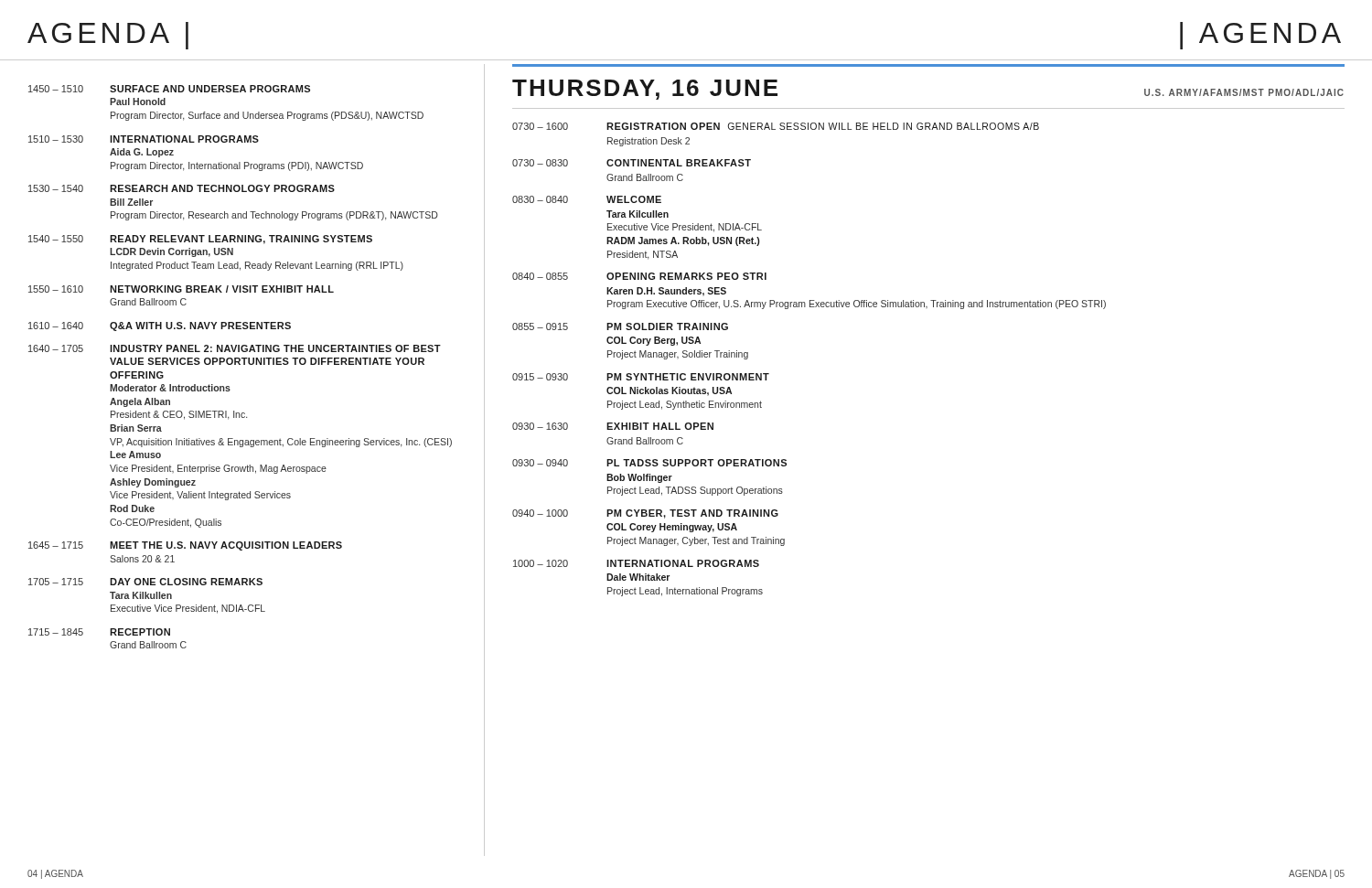Screen dimensions: 888x1372
Task: Find the block on this page that starts "0915 – 0930 PM Synthetic Environment"
Action: click(641, 377)
